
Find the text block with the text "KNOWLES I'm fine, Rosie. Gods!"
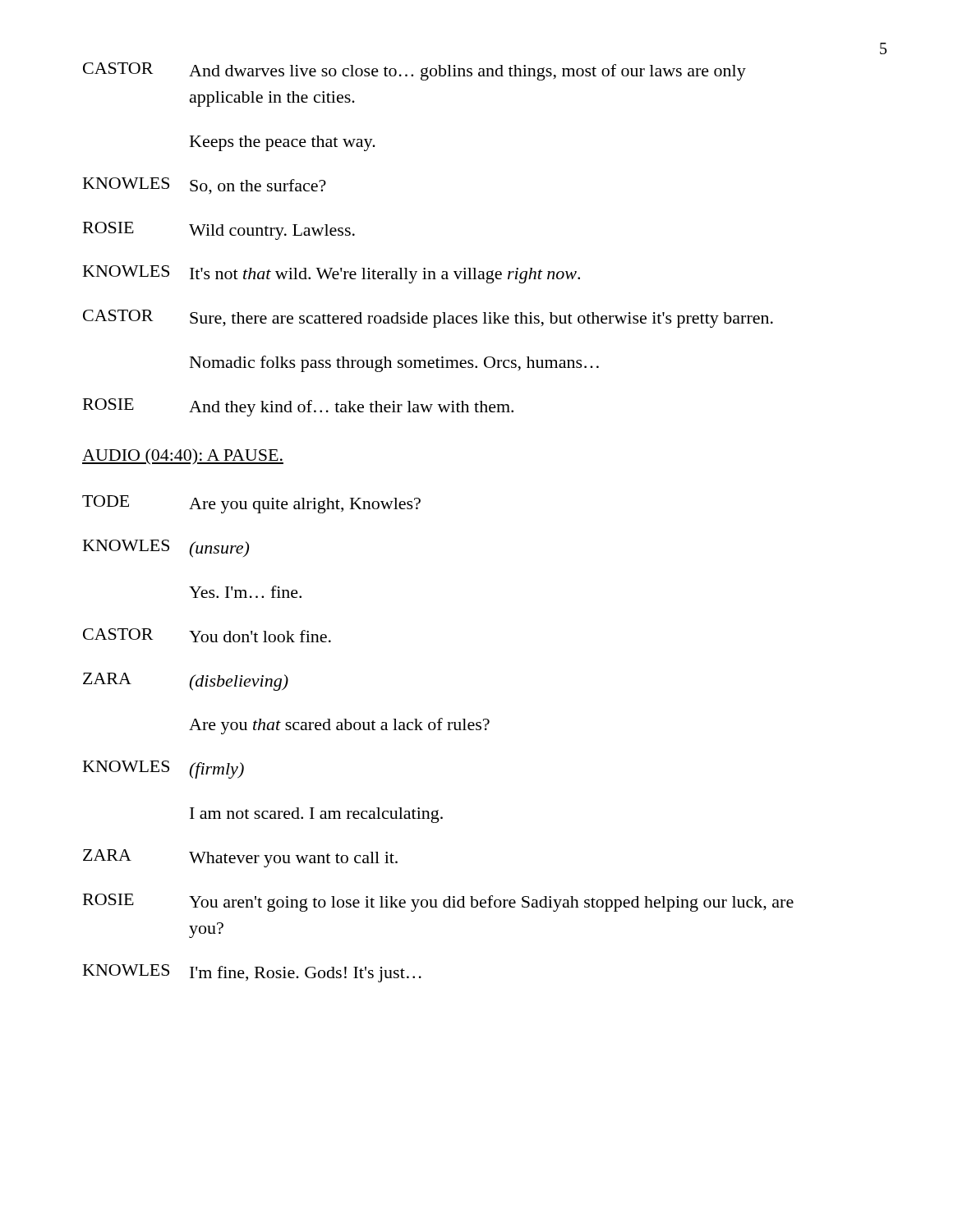(x=252, y=973)
